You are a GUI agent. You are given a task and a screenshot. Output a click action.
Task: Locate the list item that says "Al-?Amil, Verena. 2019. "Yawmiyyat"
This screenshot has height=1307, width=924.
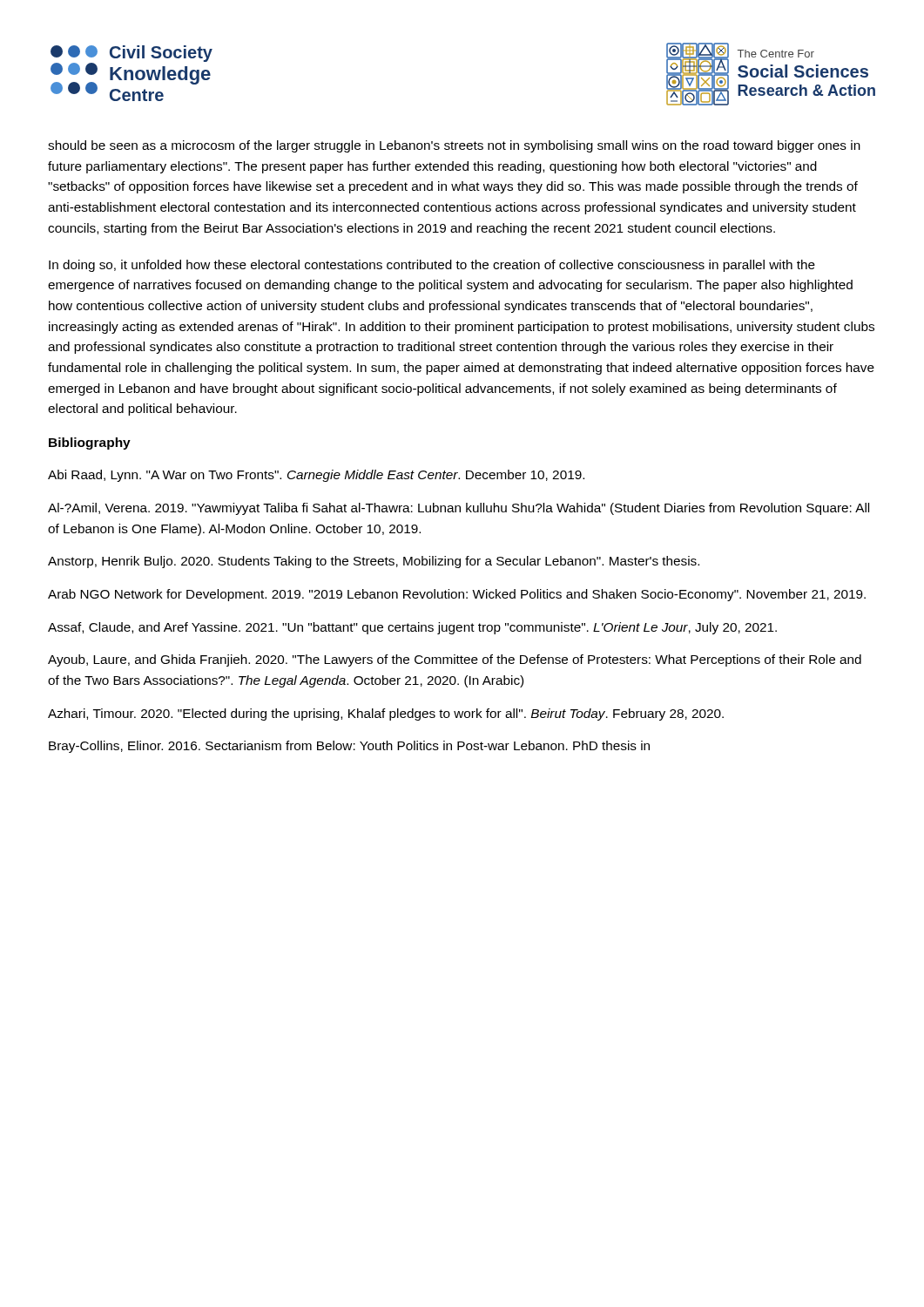click(459, 518)
